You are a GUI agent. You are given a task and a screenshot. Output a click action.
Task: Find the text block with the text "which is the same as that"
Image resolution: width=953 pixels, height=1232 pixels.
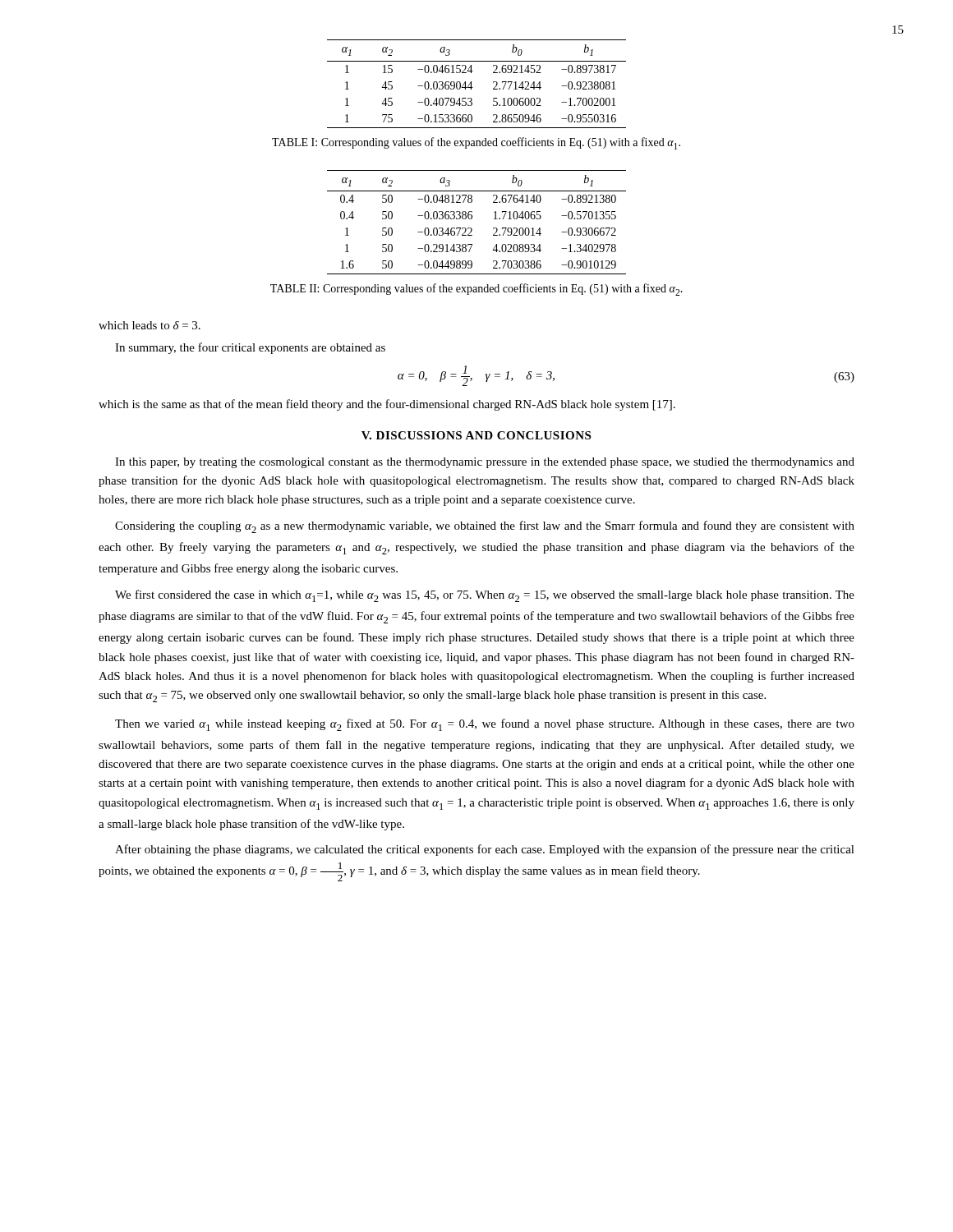pyautogui.click(x=387, y=404)
